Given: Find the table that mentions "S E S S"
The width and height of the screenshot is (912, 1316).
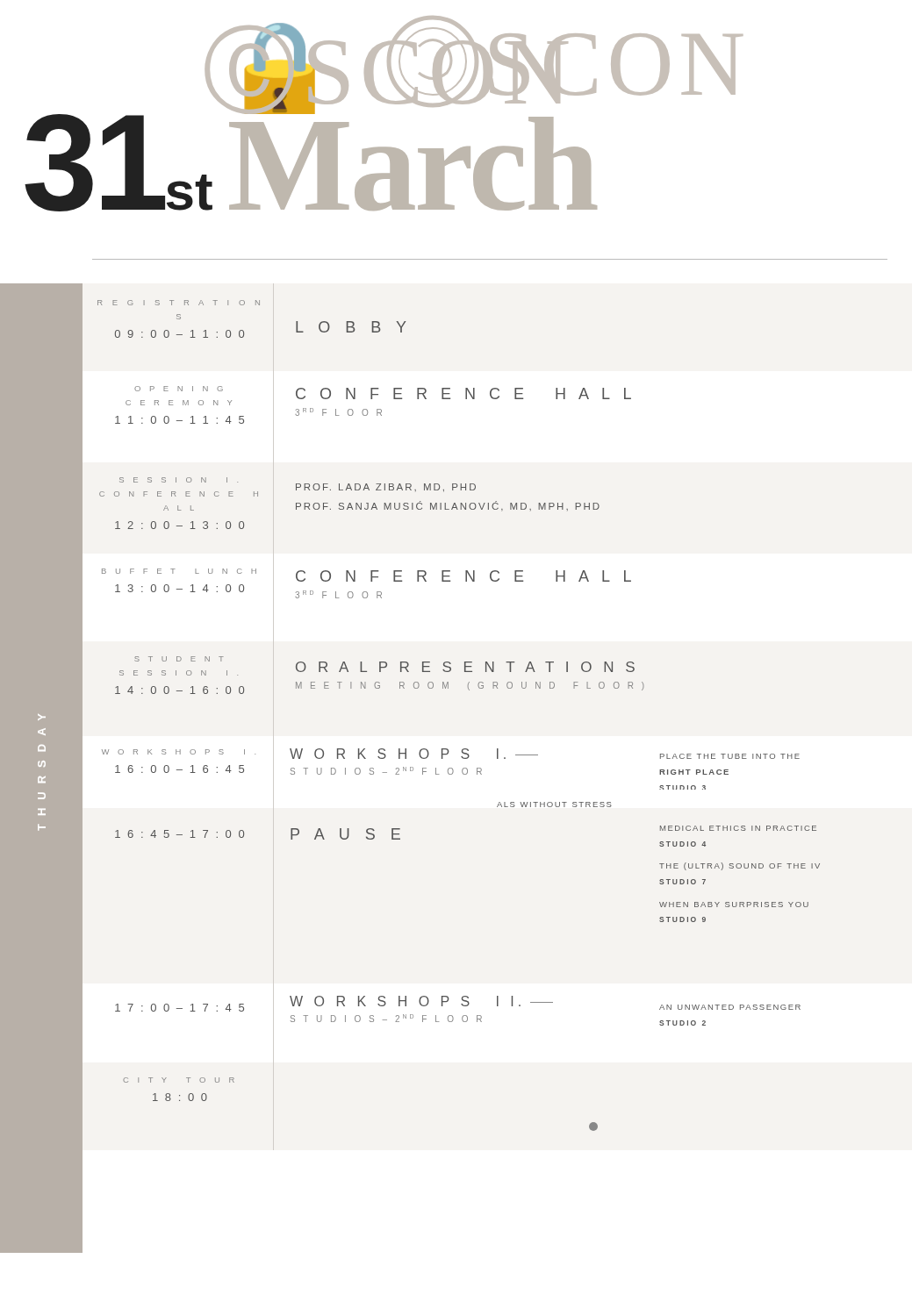Looking at the screenshot, I should click(x=497, y=508).
